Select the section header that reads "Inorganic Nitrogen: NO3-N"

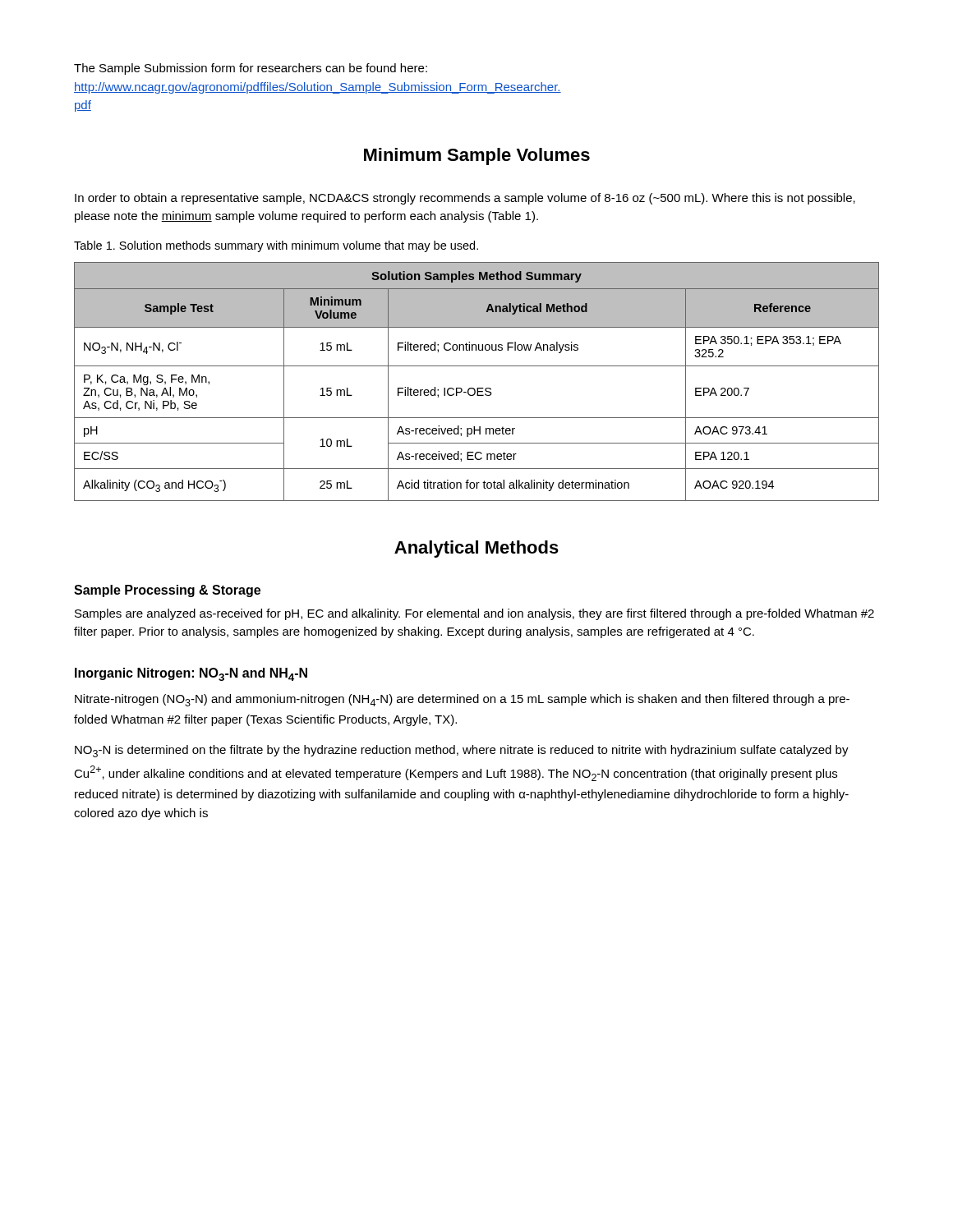coord(191,674)
